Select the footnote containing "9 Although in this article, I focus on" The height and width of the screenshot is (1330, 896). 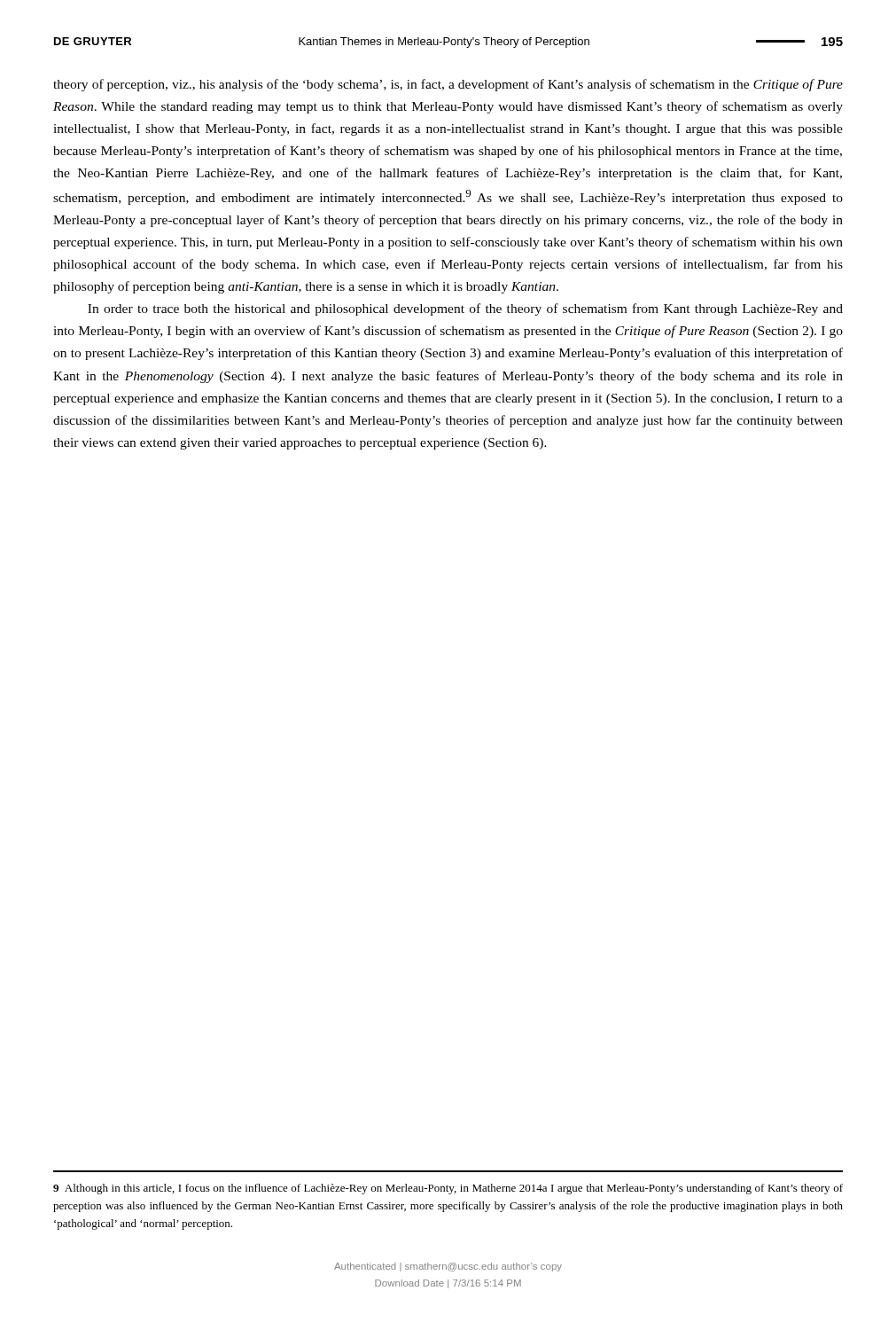448,1206
